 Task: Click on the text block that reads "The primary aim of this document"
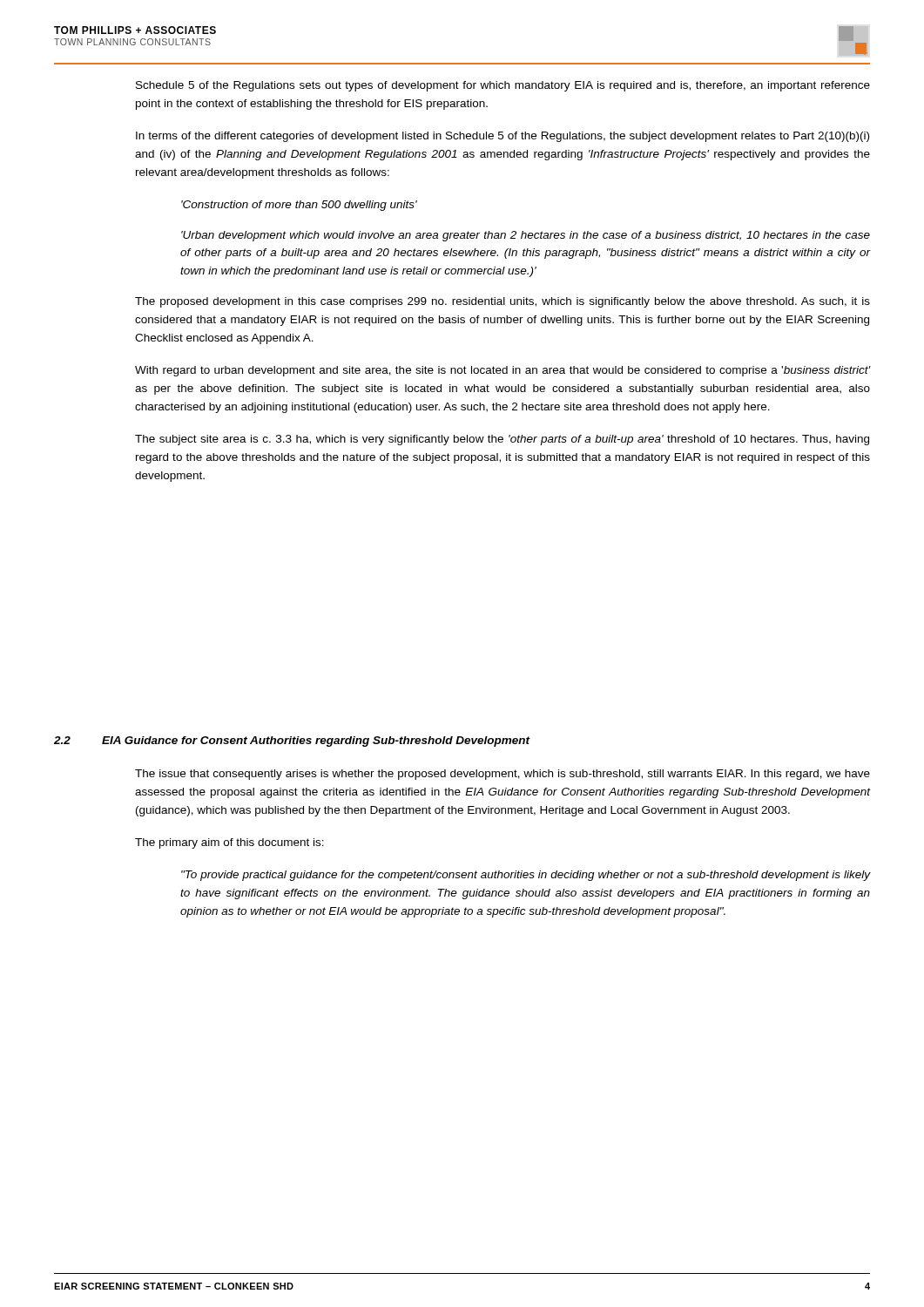(x=230, y=842)
